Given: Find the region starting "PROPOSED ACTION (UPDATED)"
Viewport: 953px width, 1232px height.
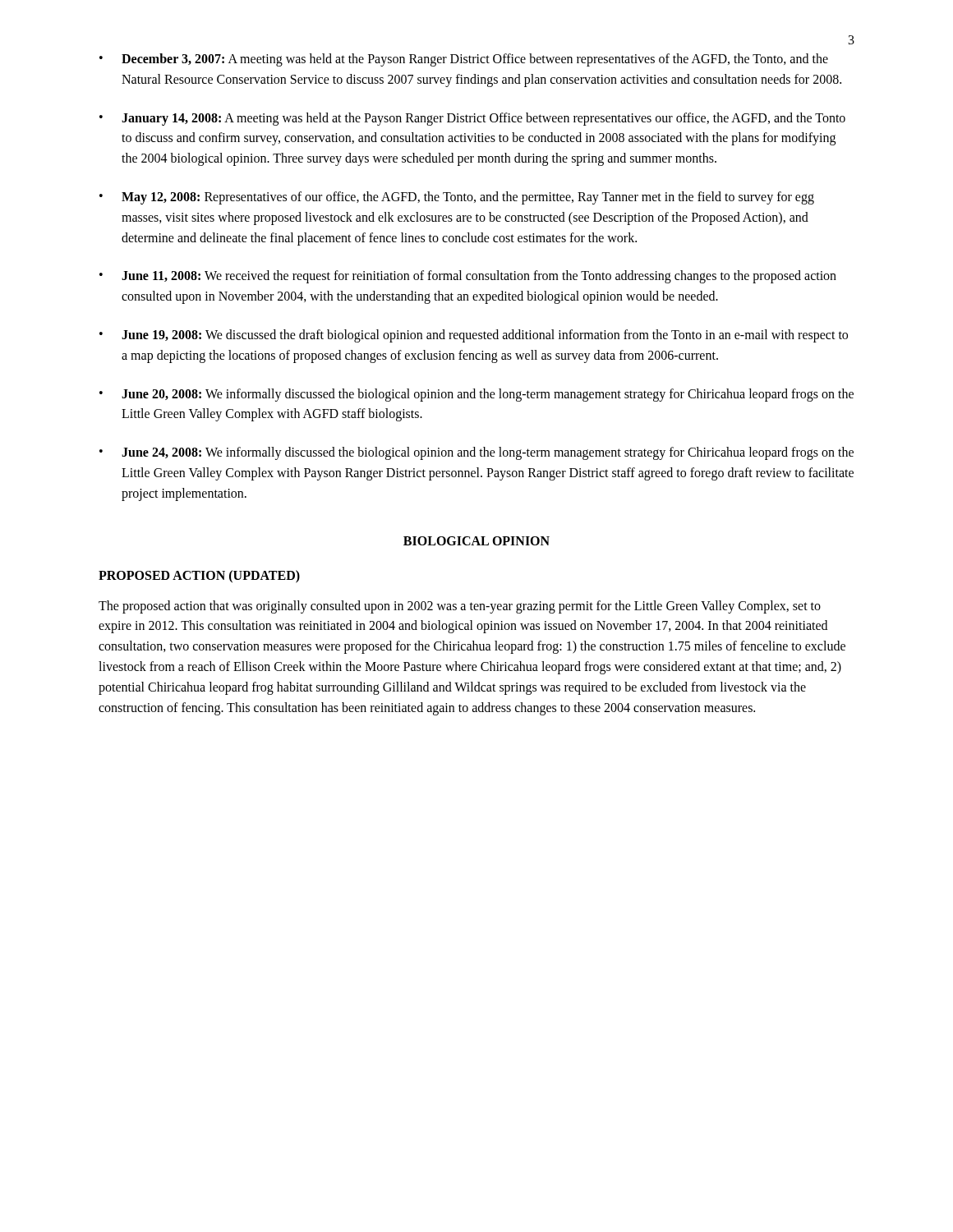Looking at the screenshot, I should click(x=199, y=575).
